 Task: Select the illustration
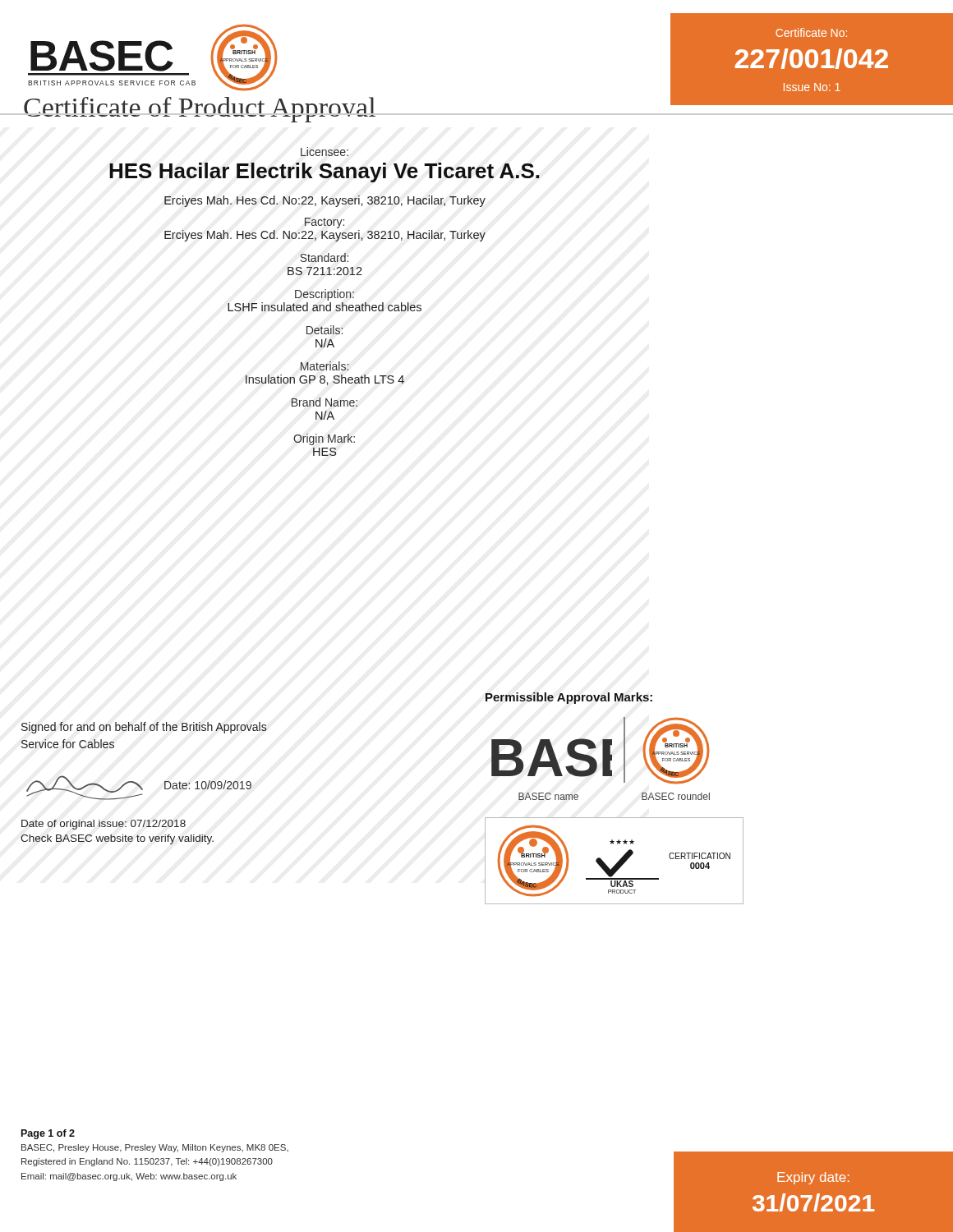click(86, 785)
